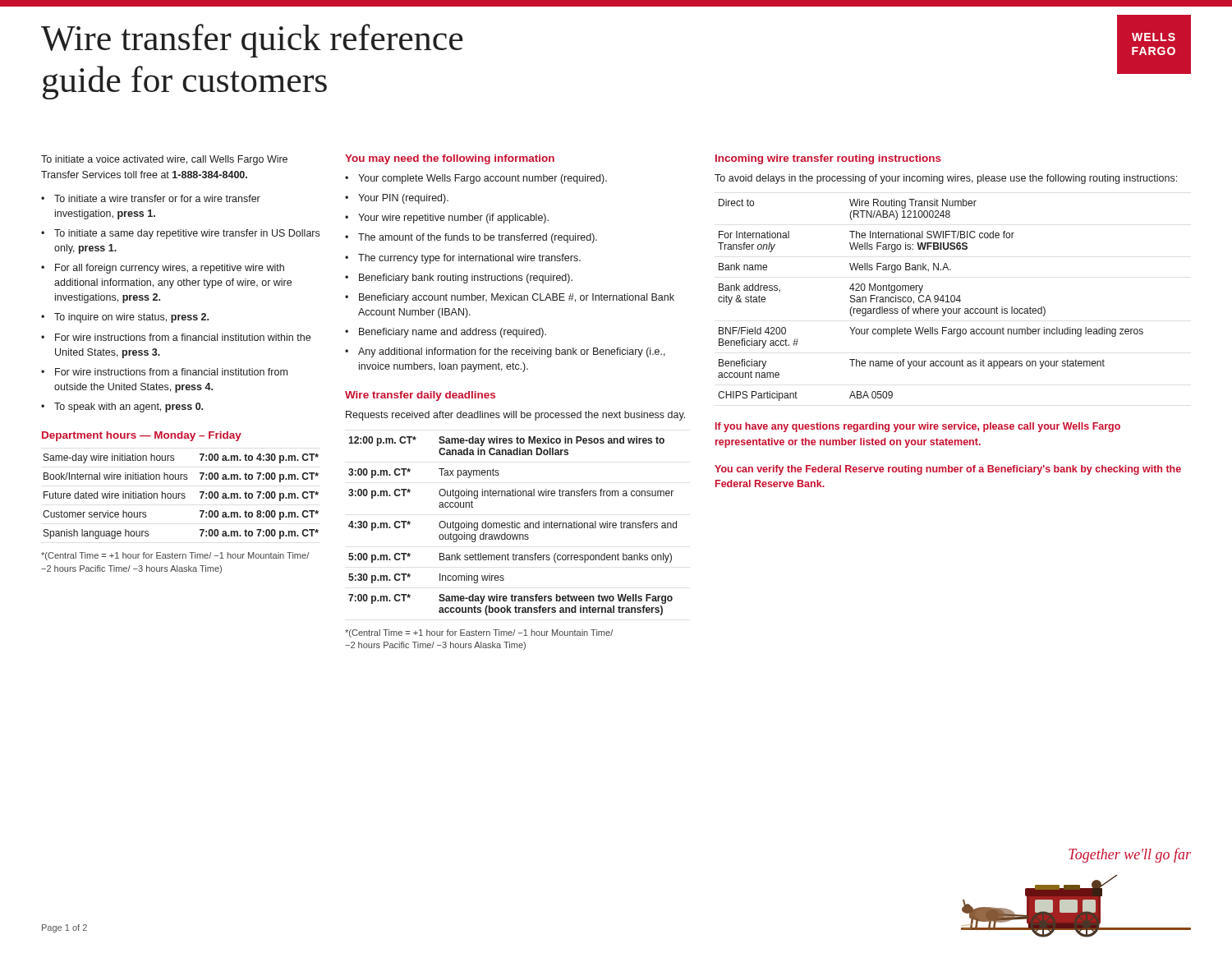
Task: Click on the table containing "7:00 a.m. to"
Action: pos(181,495)
